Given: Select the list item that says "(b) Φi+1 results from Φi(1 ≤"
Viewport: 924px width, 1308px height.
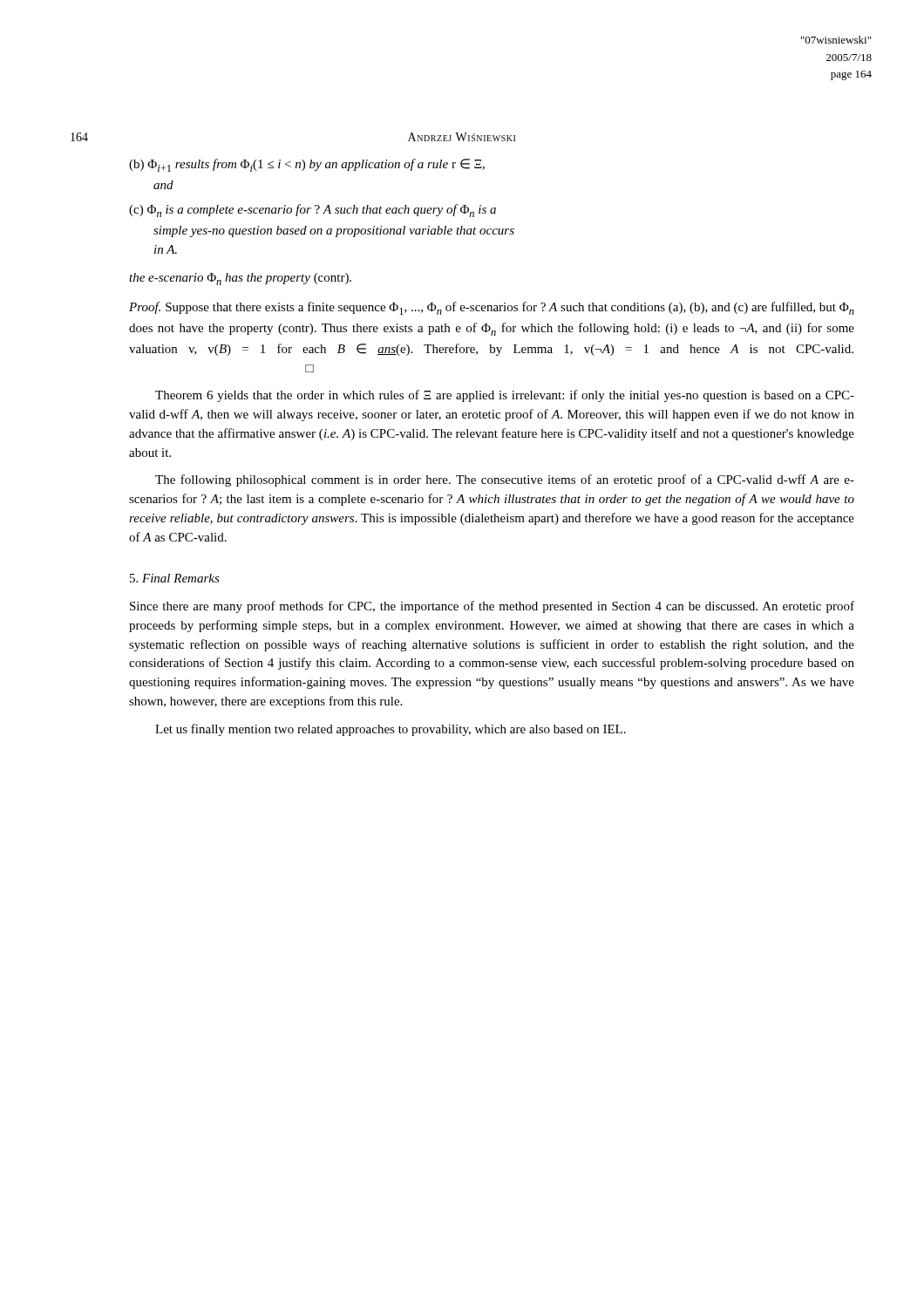Looking at the screenshot, I should (307, 176).
